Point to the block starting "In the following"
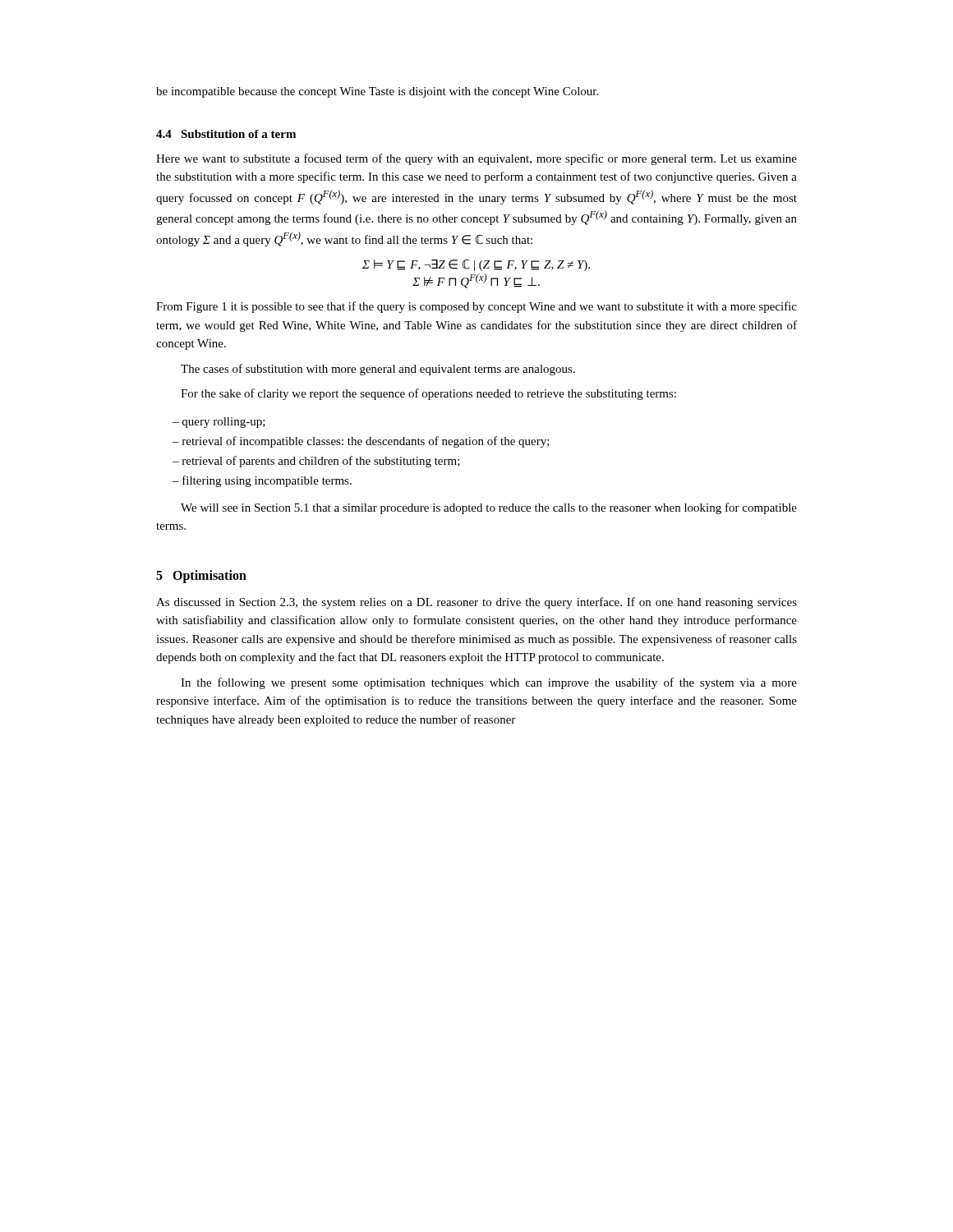Viewport: 953px width, 1232px height. pyautogui.click(x=476, y=701)
